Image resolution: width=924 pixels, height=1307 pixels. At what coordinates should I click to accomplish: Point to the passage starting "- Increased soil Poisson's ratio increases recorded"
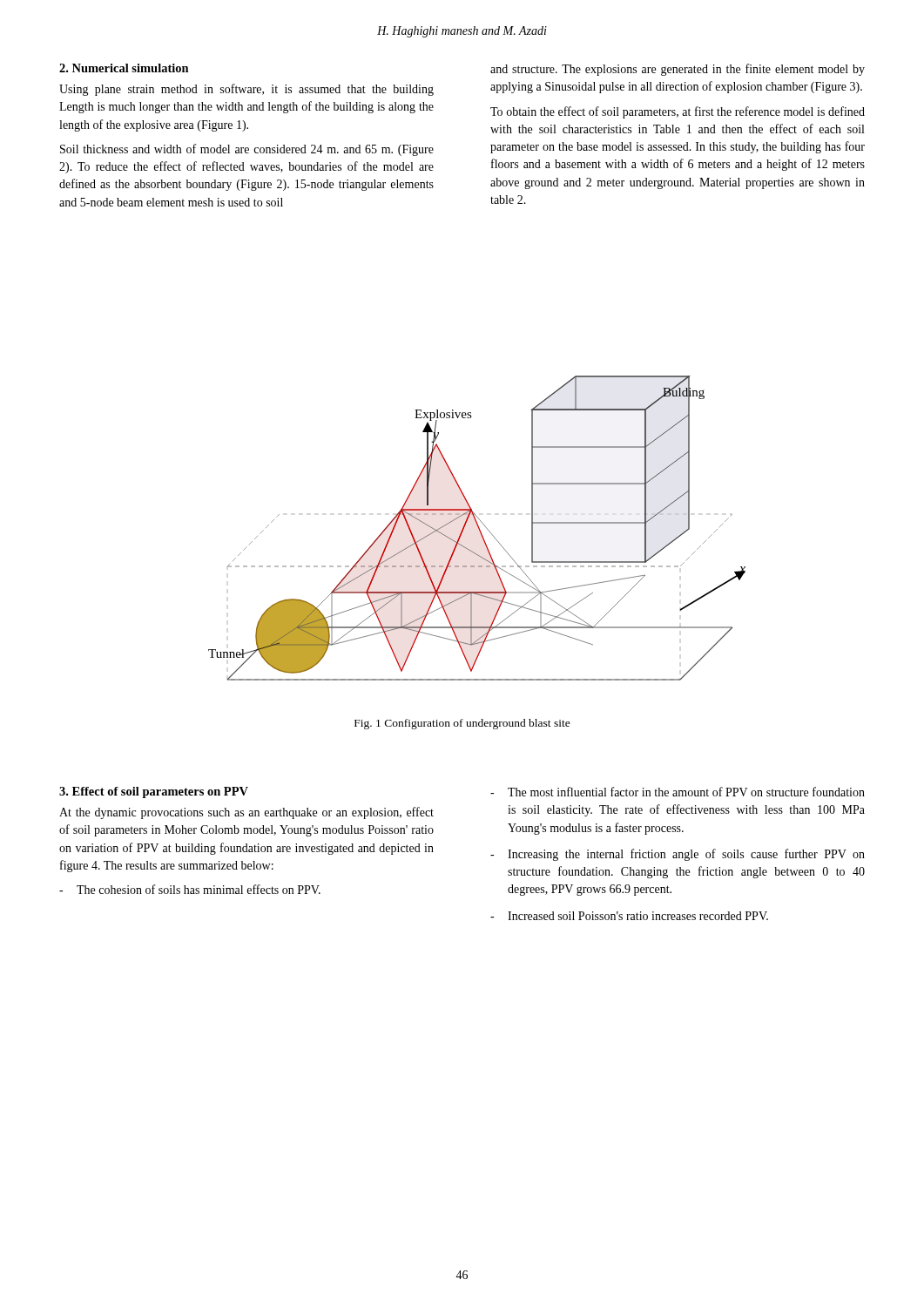[x=630, y=917]
